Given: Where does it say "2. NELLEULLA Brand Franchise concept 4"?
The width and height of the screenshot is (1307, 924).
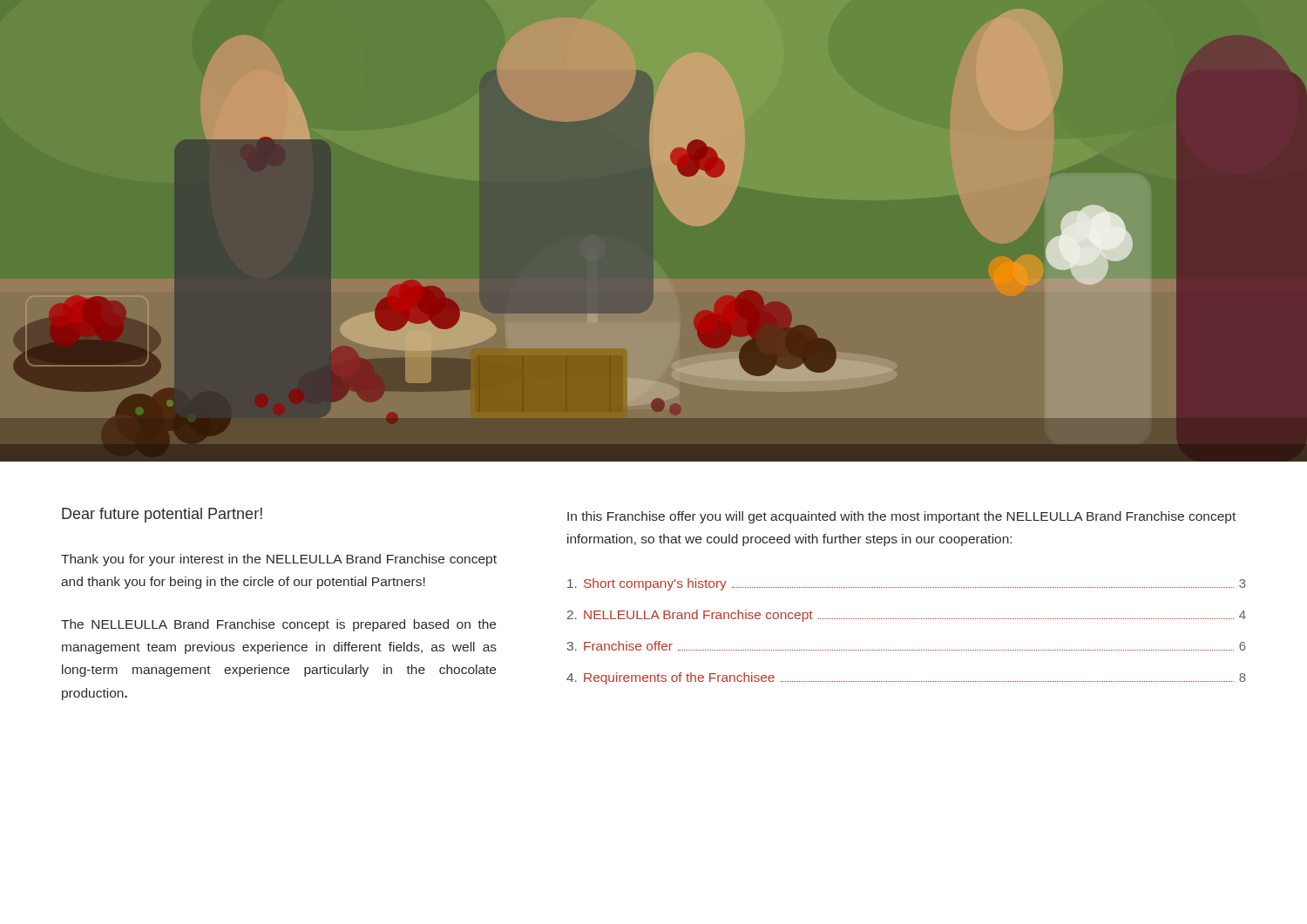Looking at the screenshot, I should (906, 615).
